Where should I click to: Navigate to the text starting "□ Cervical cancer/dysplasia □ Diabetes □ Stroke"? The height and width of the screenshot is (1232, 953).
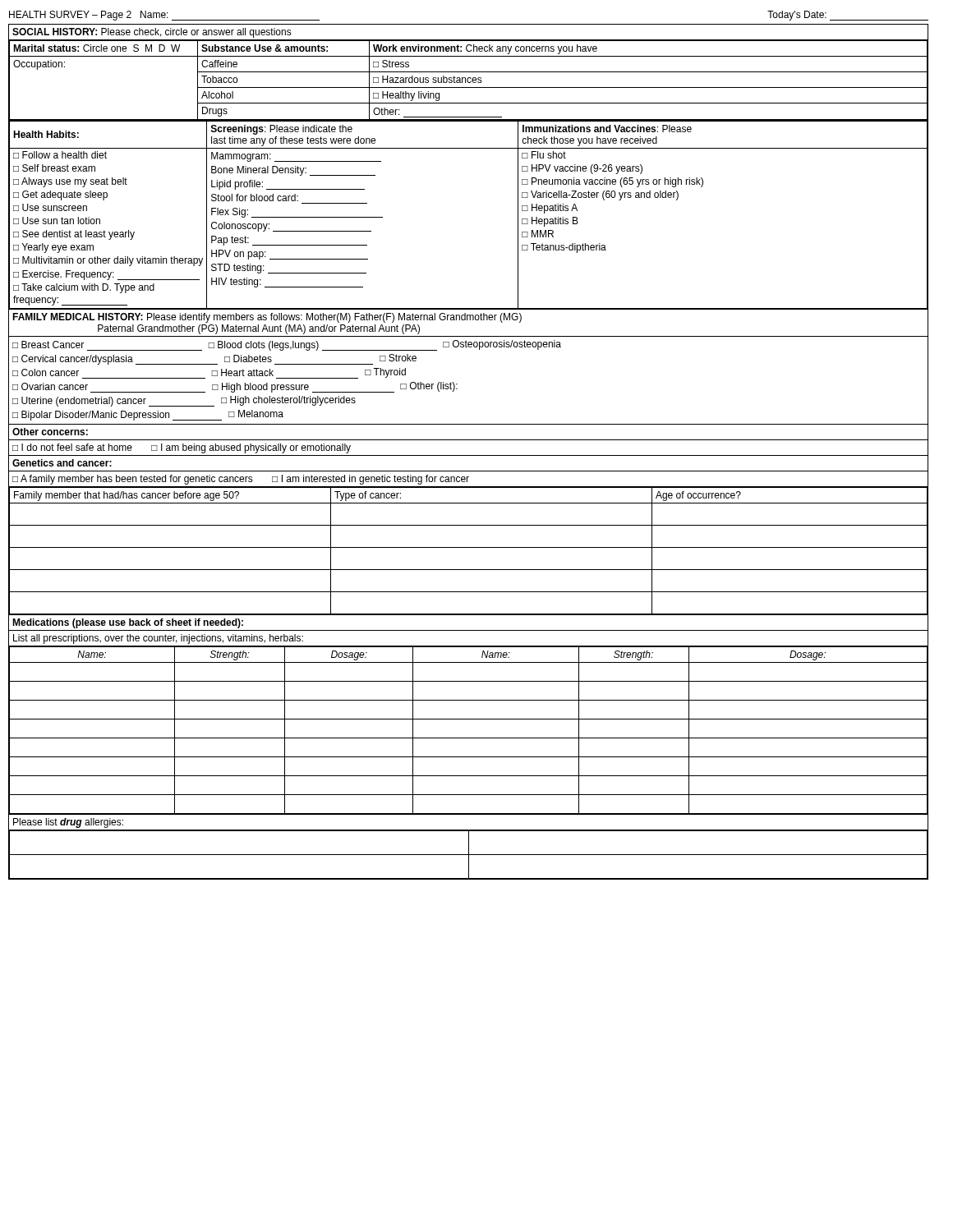tap(215, 359)
